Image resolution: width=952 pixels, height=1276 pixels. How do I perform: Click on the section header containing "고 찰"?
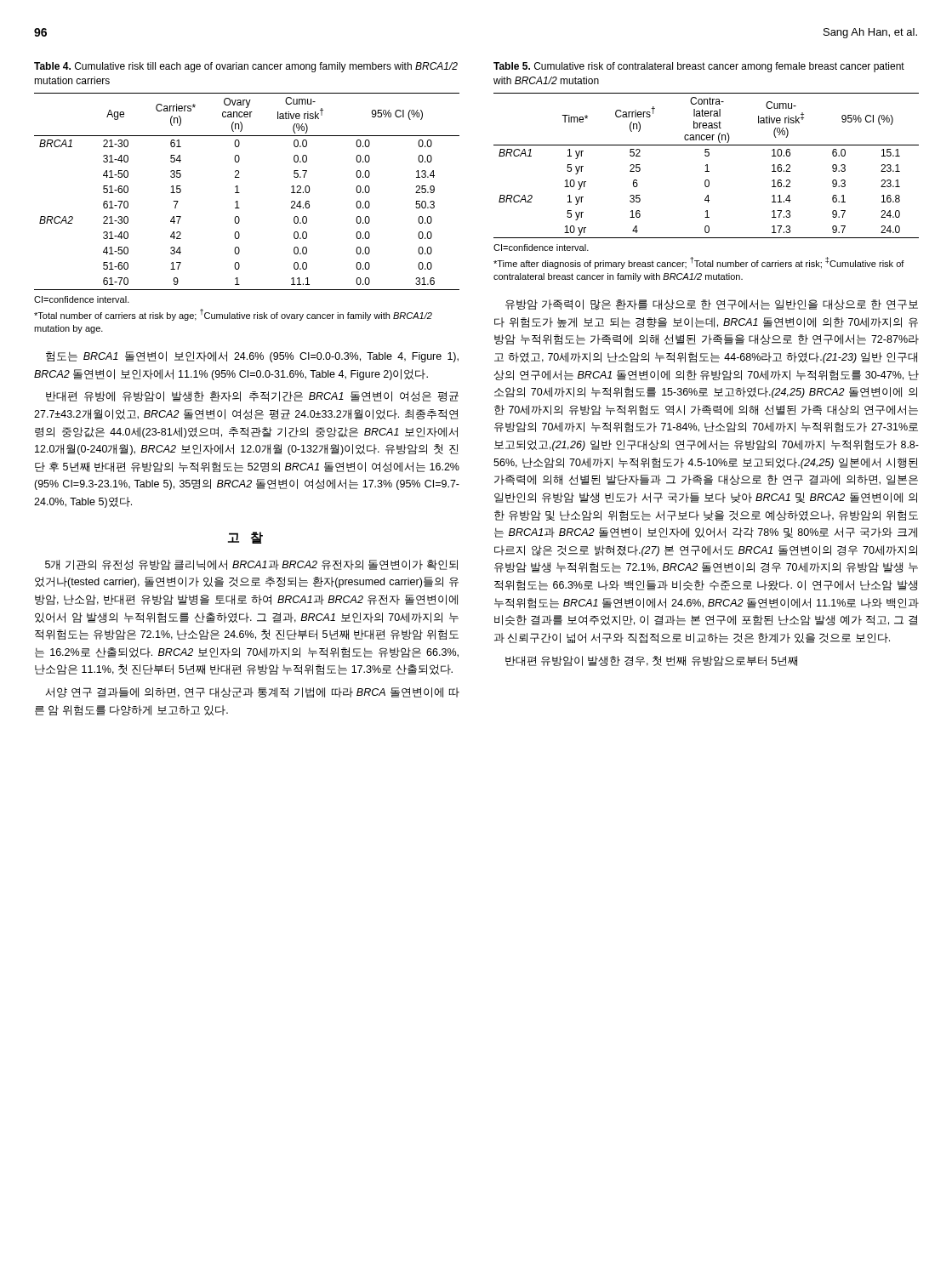(247, 537)
